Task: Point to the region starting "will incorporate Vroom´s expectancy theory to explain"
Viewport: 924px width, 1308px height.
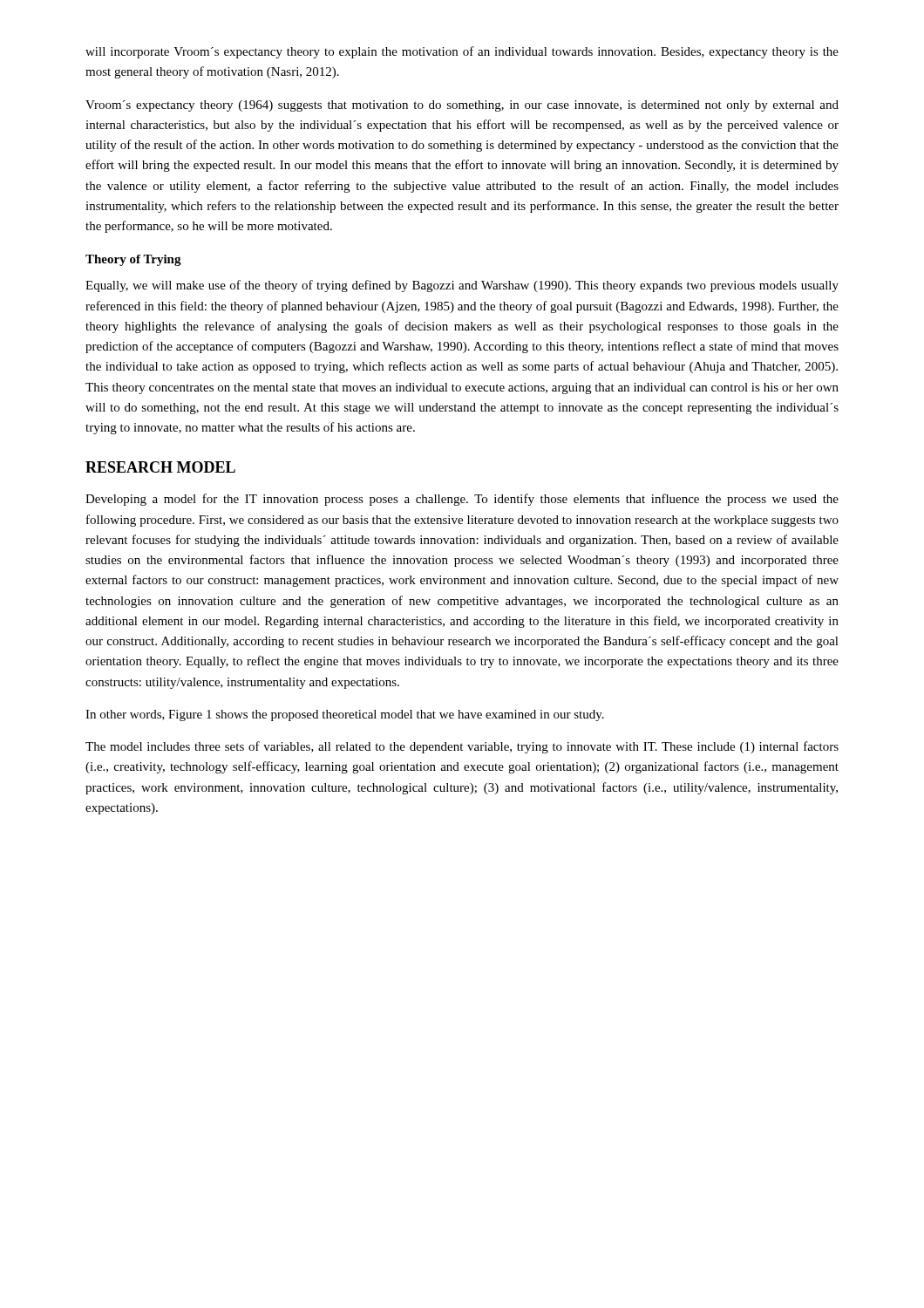Action: (x=462, y=62)
